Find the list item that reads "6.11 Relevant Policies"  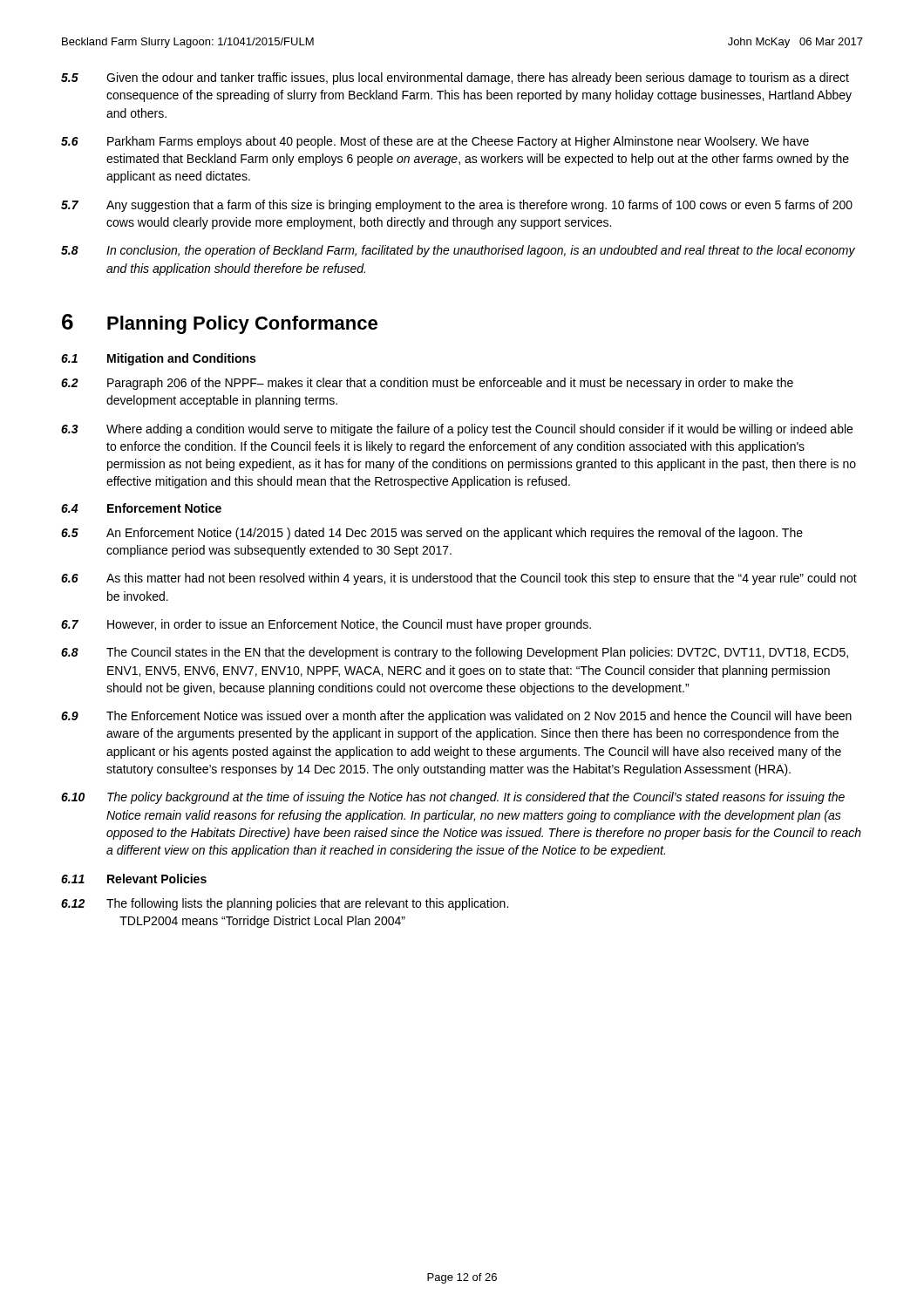[x=134, y=879]
